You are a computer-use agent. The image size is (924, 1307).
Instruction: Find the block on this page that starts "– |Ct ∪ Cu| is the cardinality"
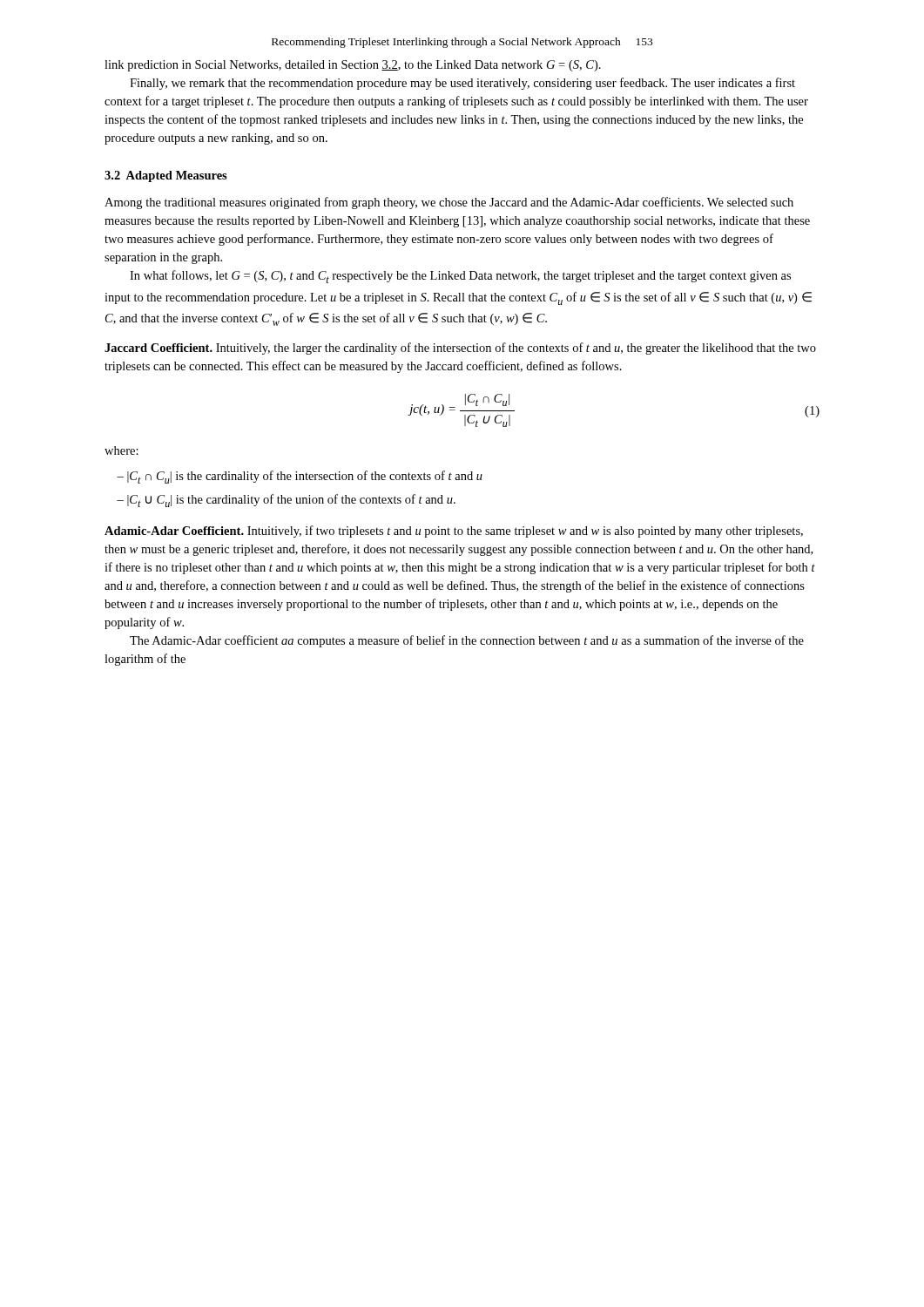pyautogui.click(x=287, y=501)
